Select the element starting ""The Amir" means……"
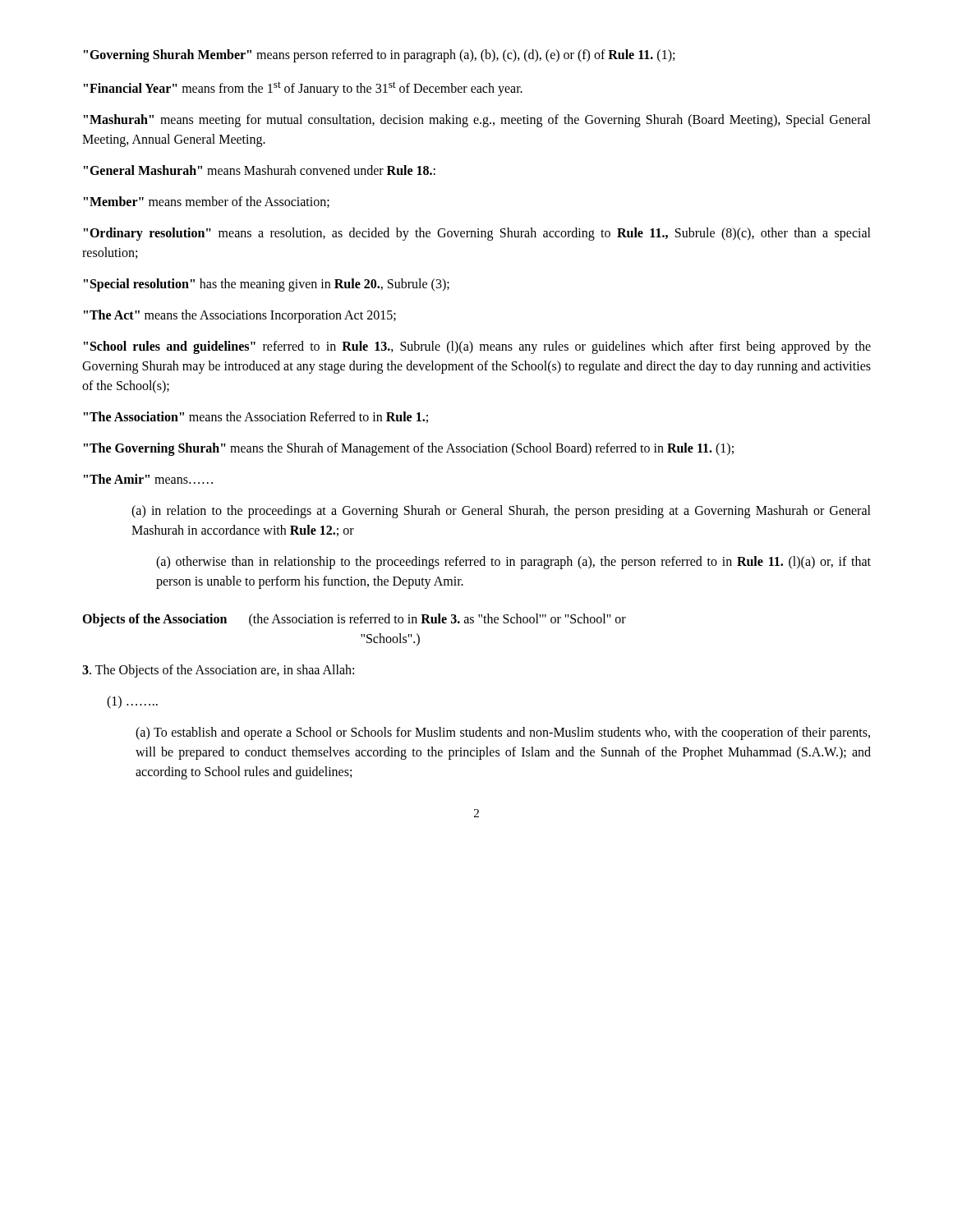This screenshot has width=953, height=1232. click(x=148, y=480)
